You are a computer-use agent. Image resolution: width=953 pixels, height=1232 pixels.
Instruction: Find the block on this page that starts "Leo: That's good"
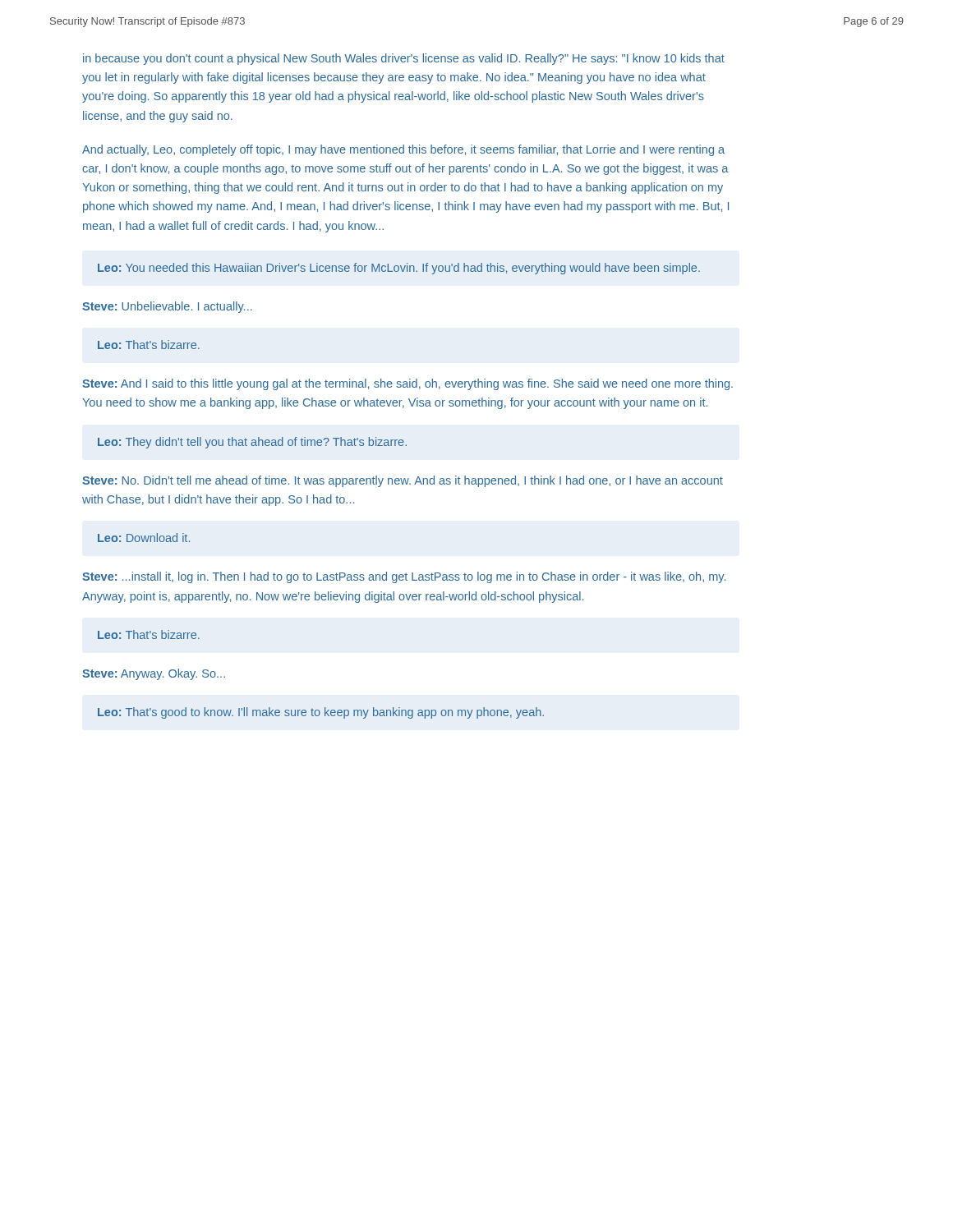(x=321, y=712)
